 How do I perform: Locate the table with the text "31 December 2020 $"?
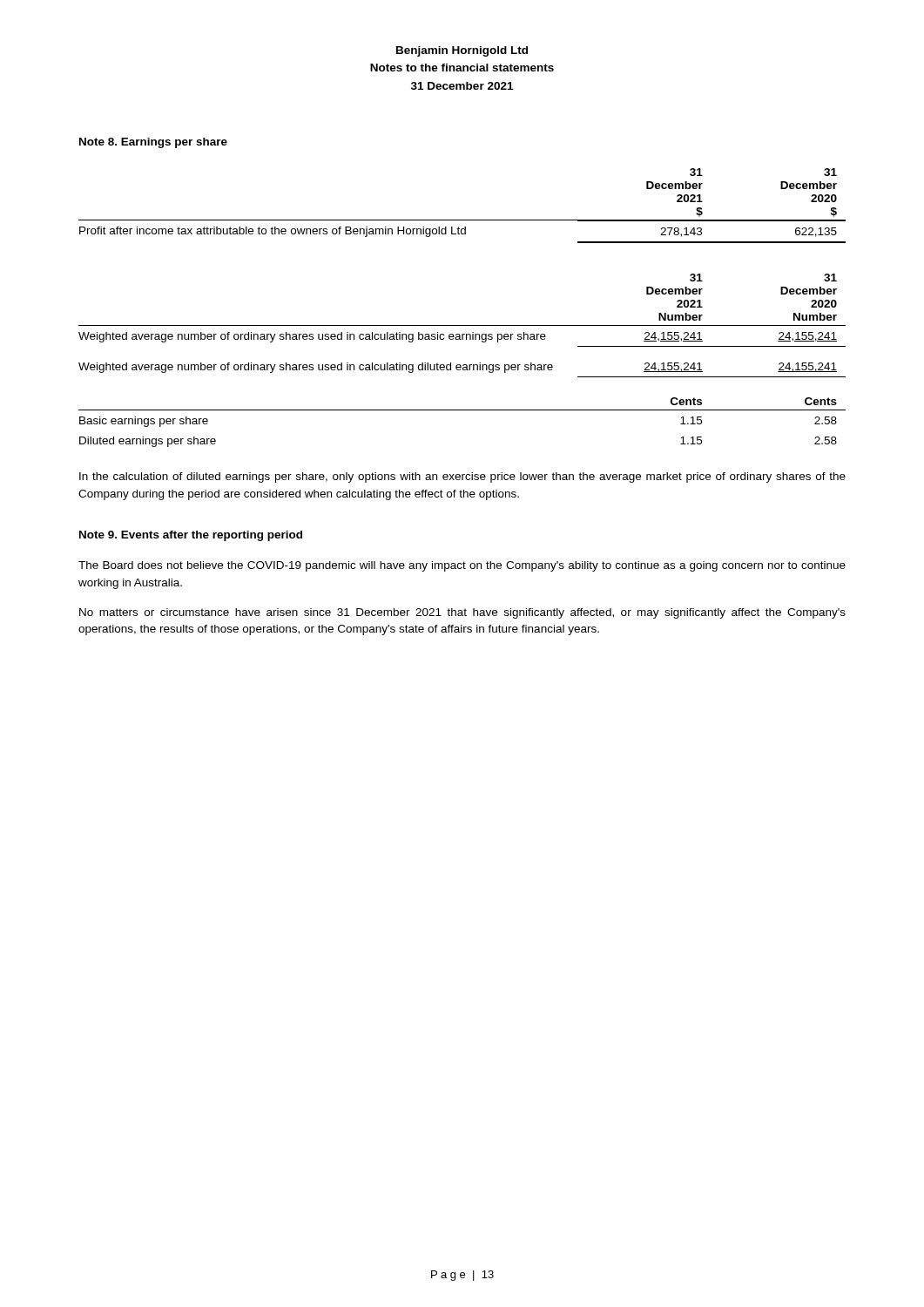462,203
